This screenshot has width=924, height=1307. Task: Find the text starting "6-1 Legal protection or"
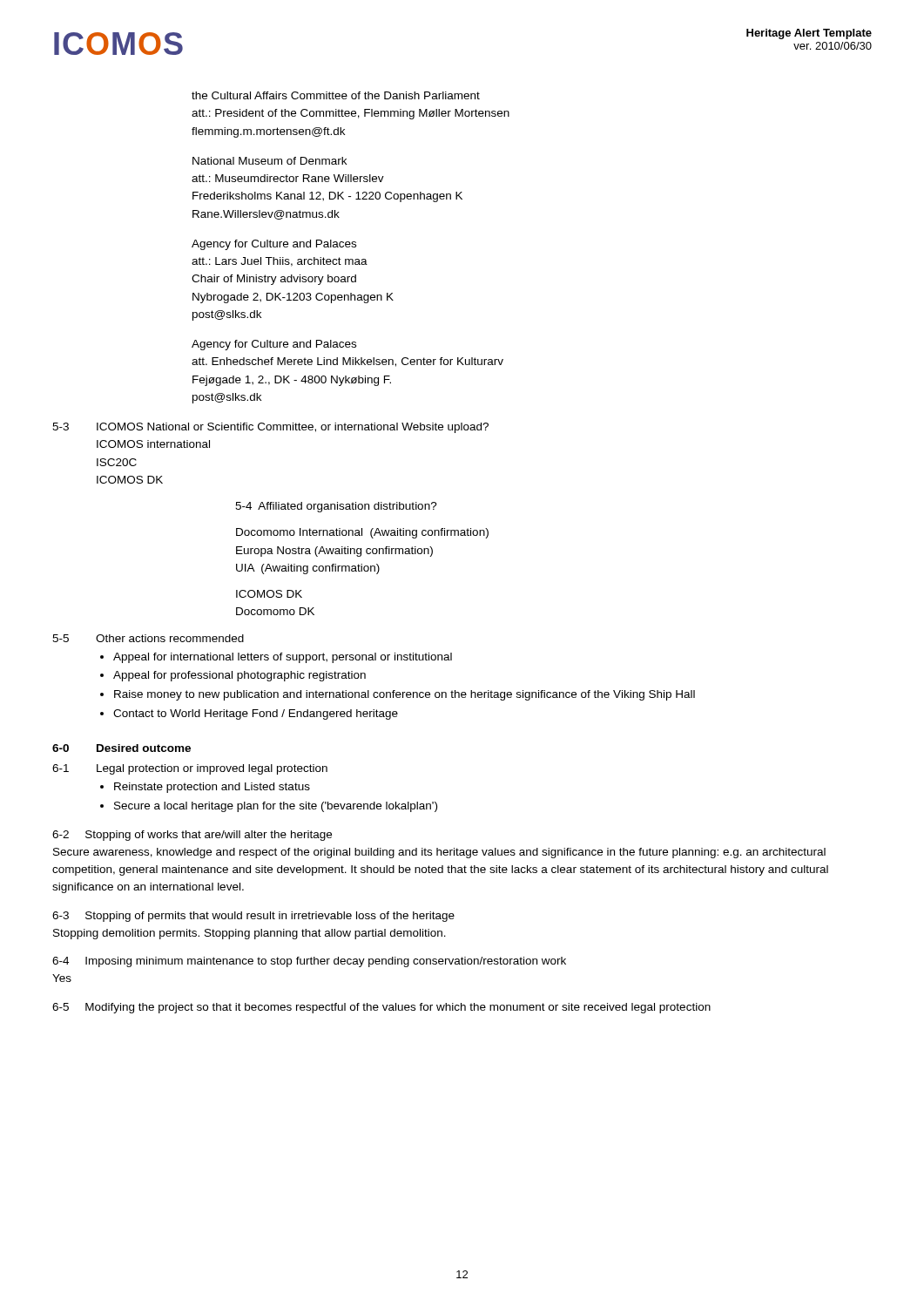[x=190, y=769]
